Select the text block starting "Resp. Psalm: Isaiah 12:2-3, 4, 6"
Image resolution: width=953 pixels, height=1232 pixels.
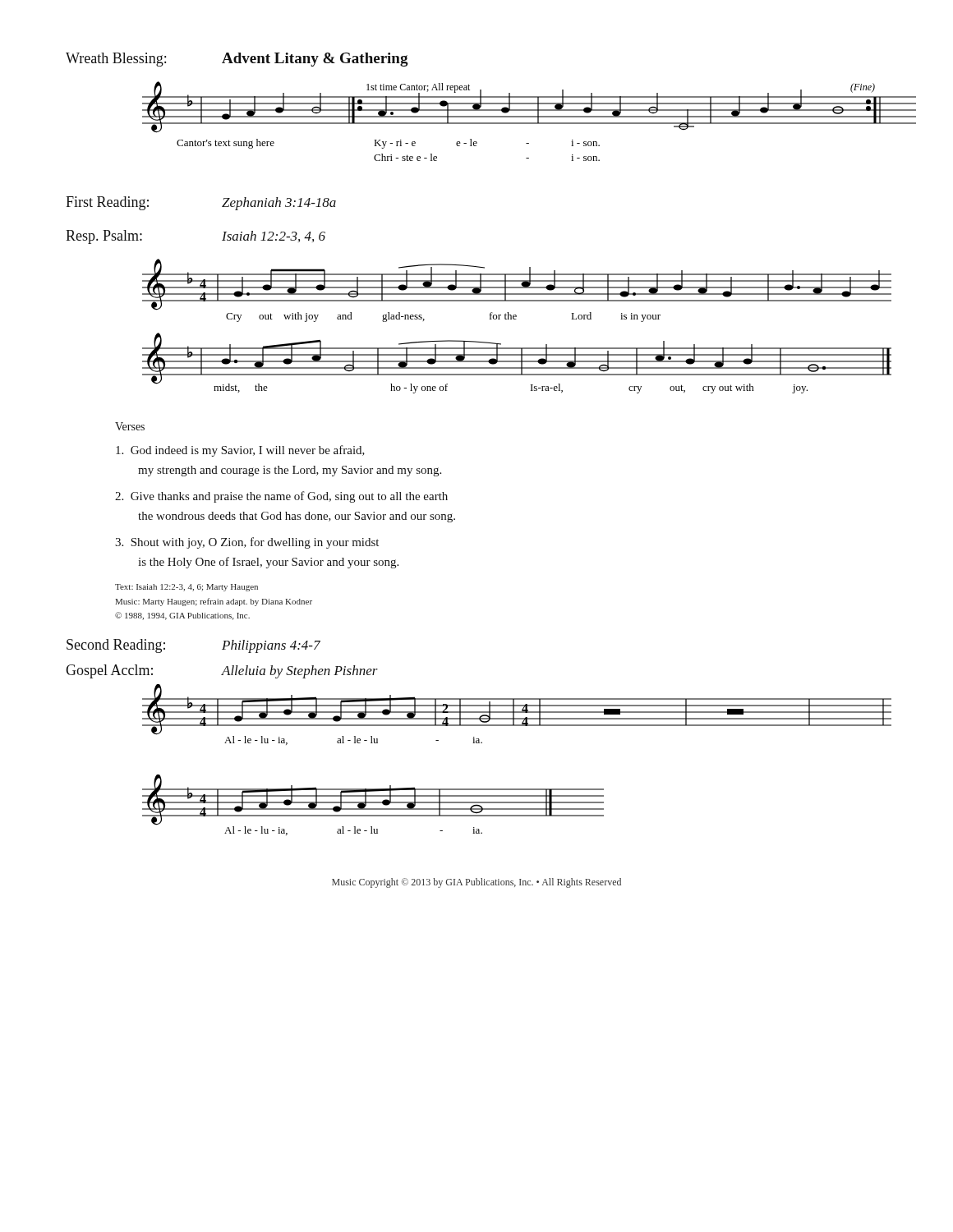pos(120,237)
